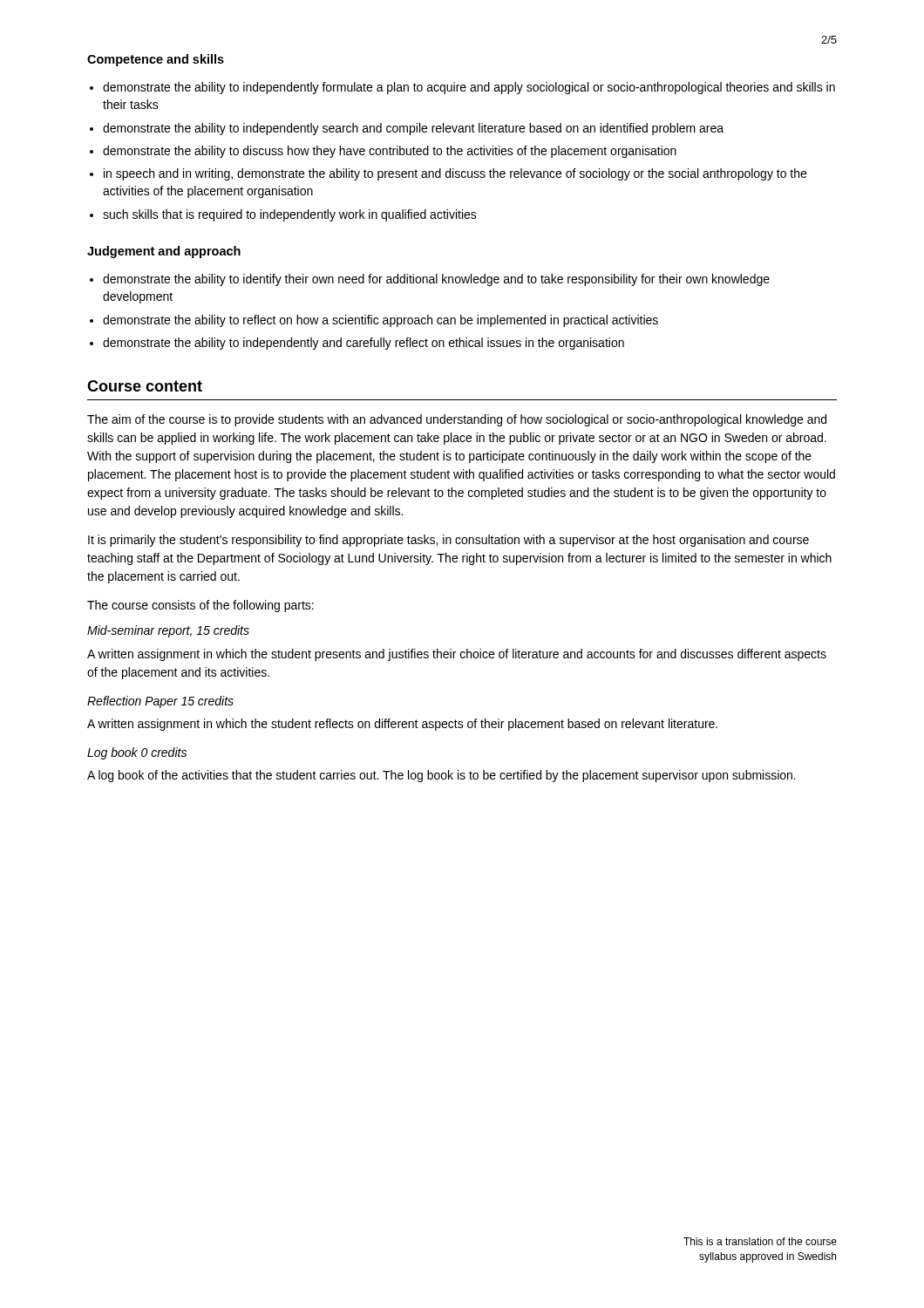Find the text block that says "Reflection Paper 15"
The image size is (924, 1308).
(x=160, y=701)
